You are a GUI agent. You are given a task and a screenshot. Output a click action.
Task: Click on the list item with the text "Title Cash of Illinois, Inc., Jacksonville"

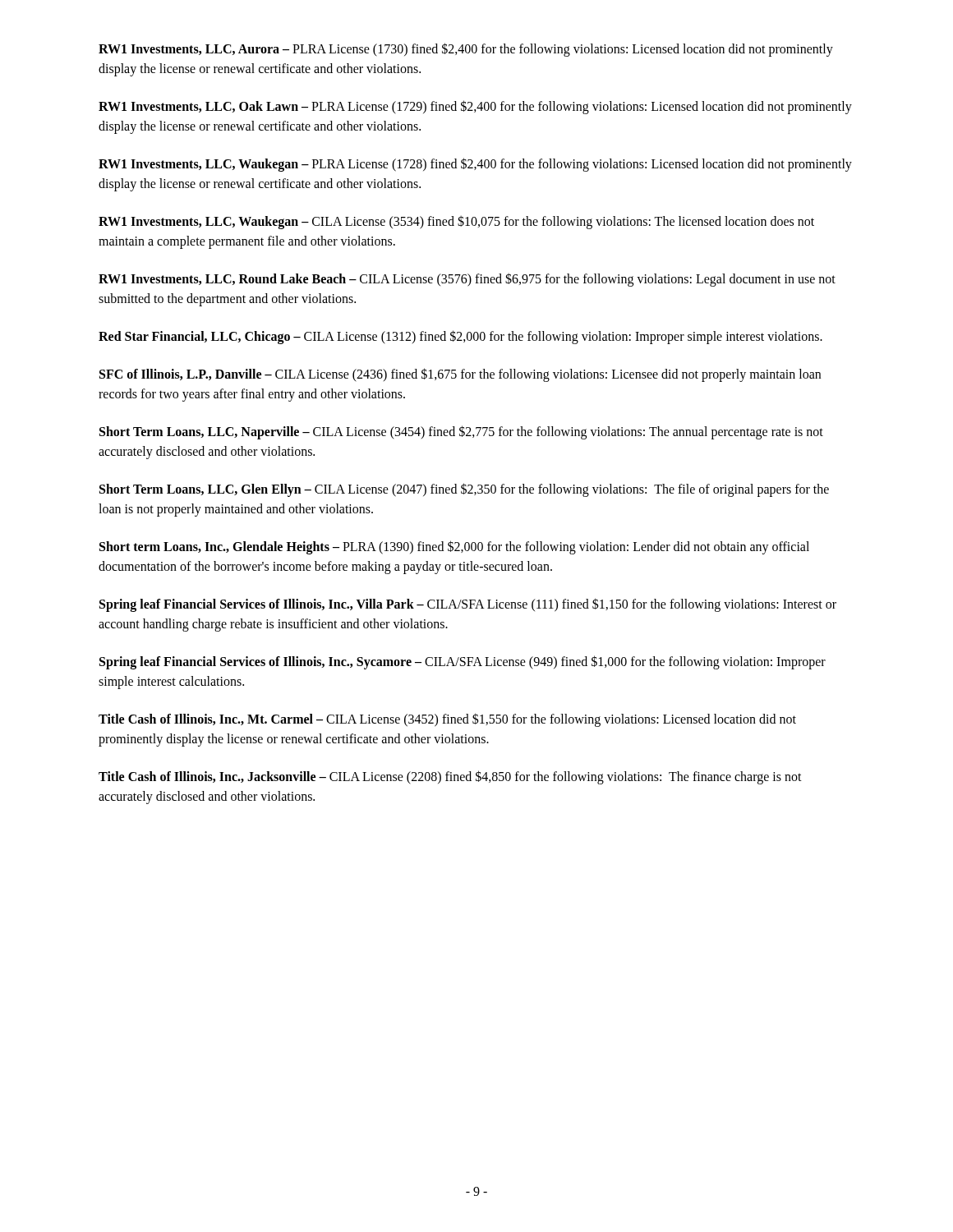coord(476,787)
